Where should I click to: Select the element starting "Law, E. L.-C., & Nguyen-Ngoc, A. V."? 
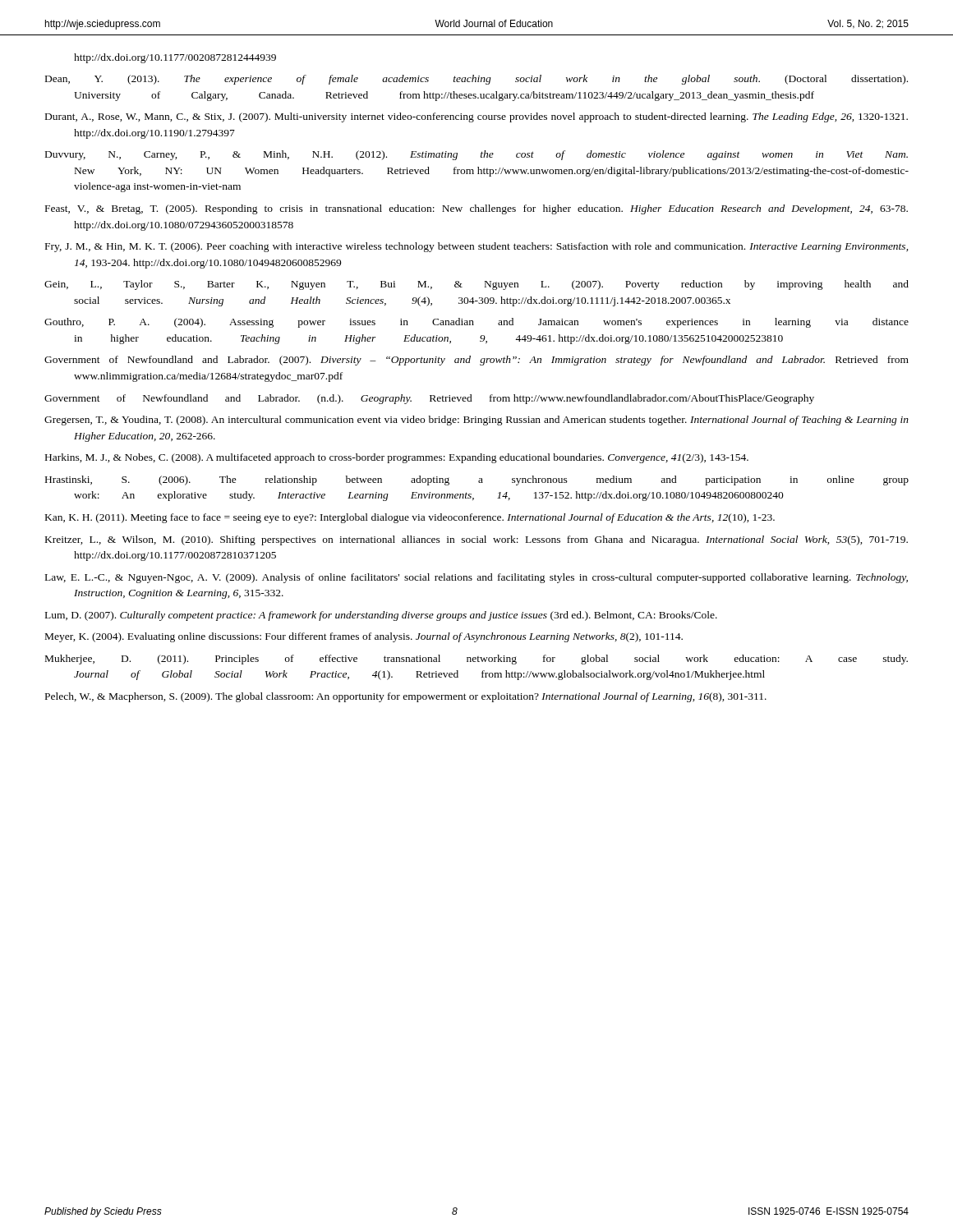pyautogui.click(x=476, y=585)
